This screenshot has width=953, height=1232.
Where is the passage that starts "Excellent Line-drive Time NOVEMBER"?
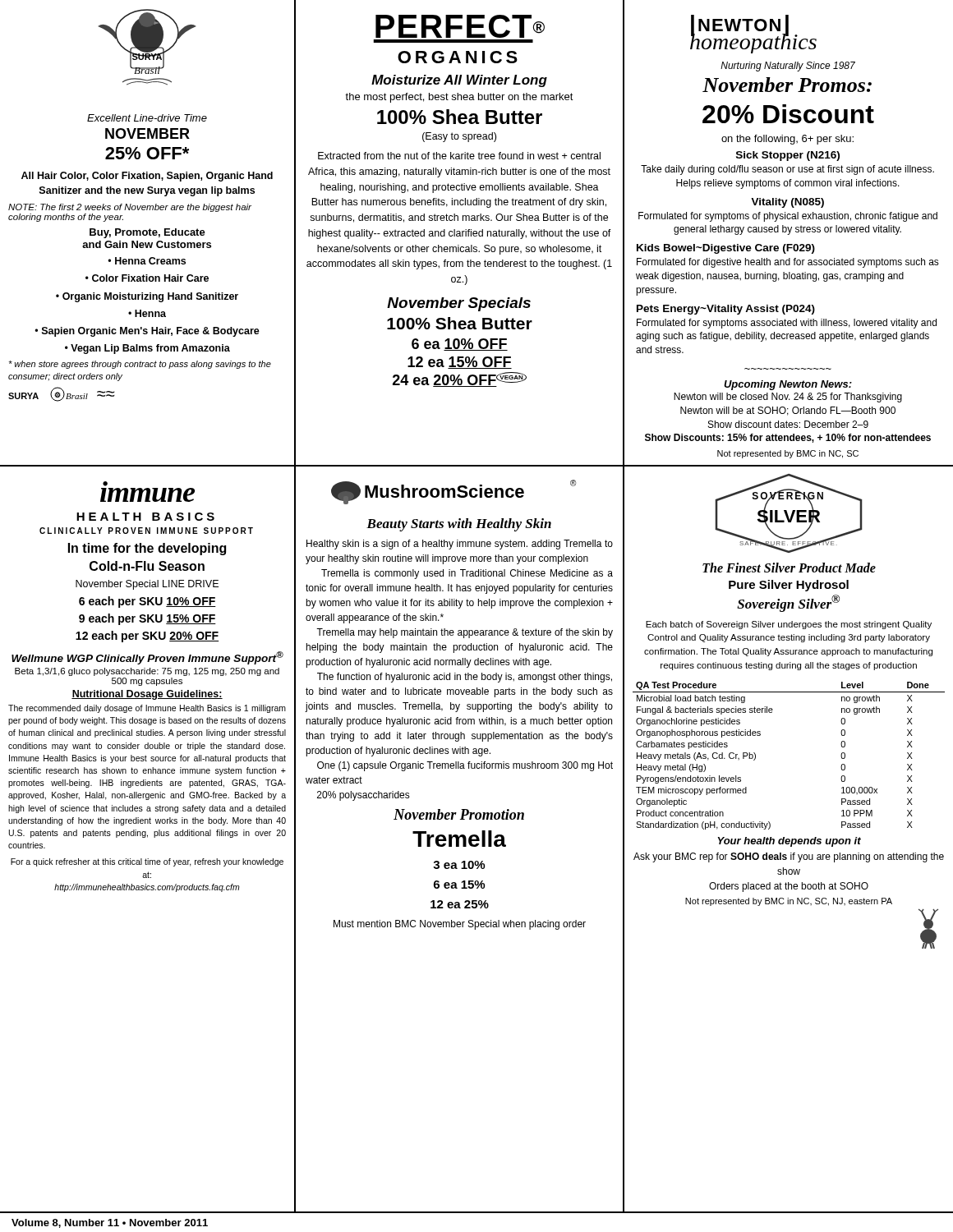point(147,138)
